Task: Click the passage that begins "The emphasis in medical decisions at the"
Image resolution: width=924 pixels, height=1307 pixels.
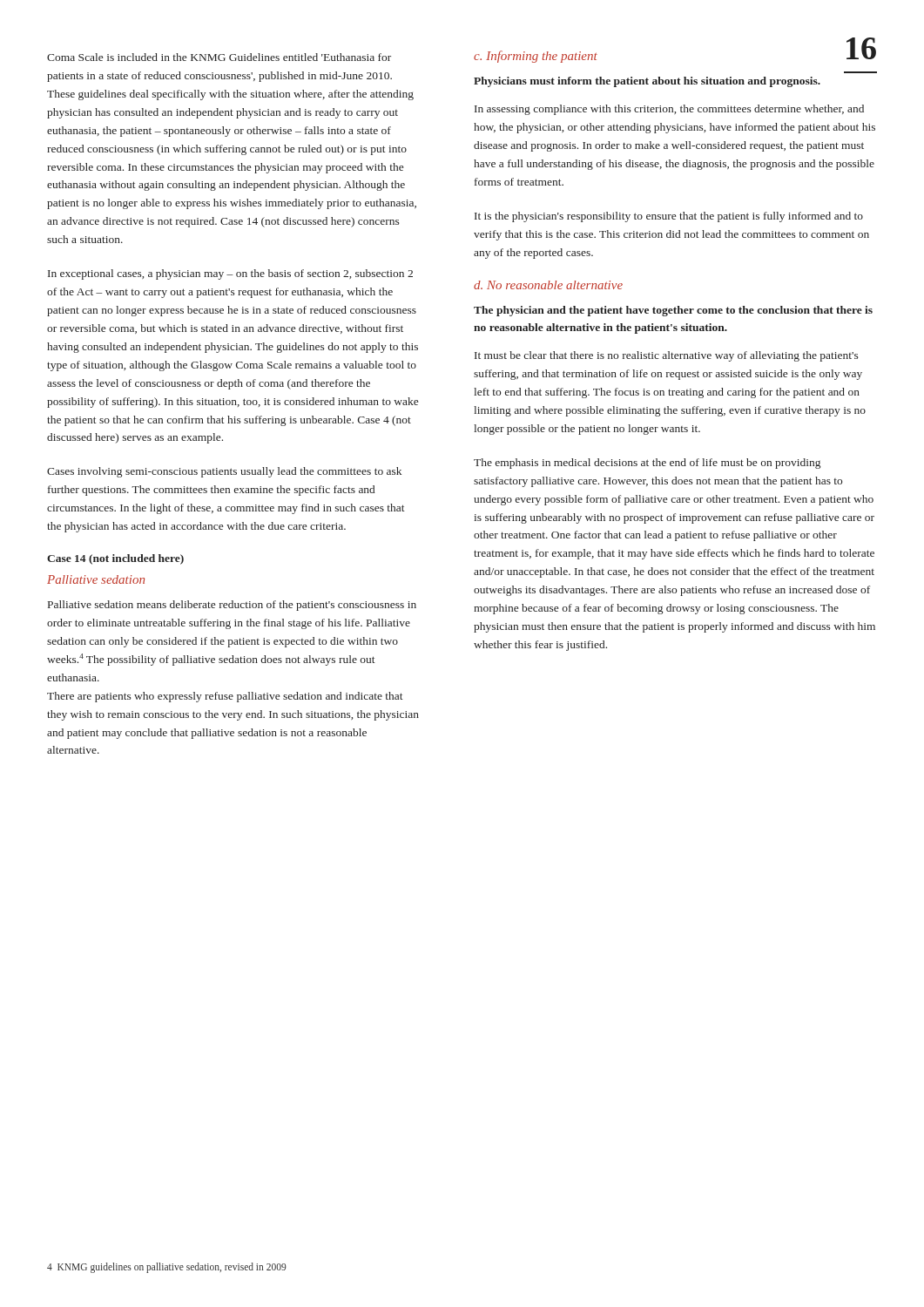Action: click(675, 553)
